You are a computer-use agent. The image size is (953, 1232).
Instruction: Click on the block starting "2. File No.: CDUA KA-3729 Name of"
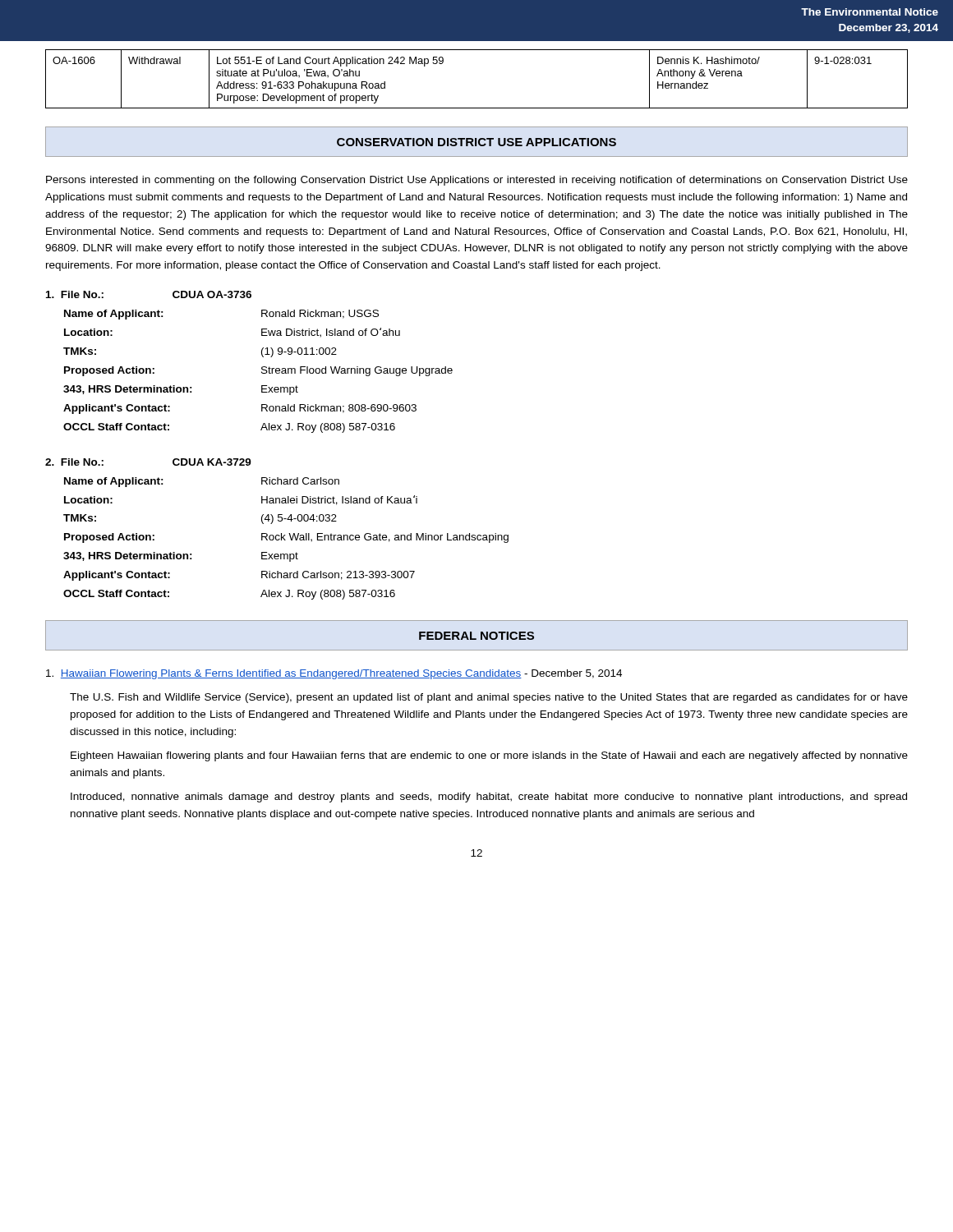[x=476, y=528]
